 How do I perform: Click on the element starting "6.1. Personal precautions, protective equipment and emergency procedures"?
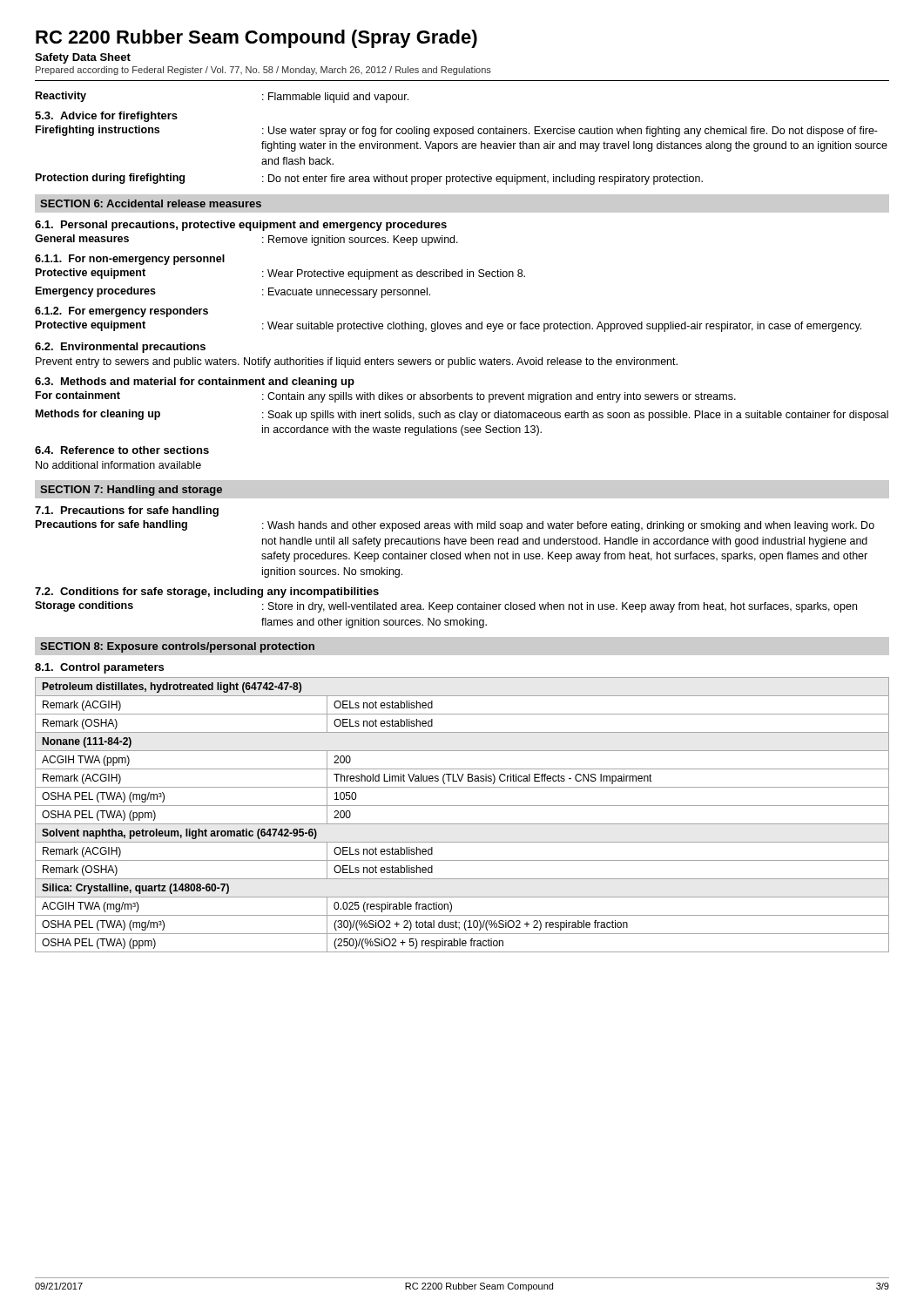click(241, 224)
